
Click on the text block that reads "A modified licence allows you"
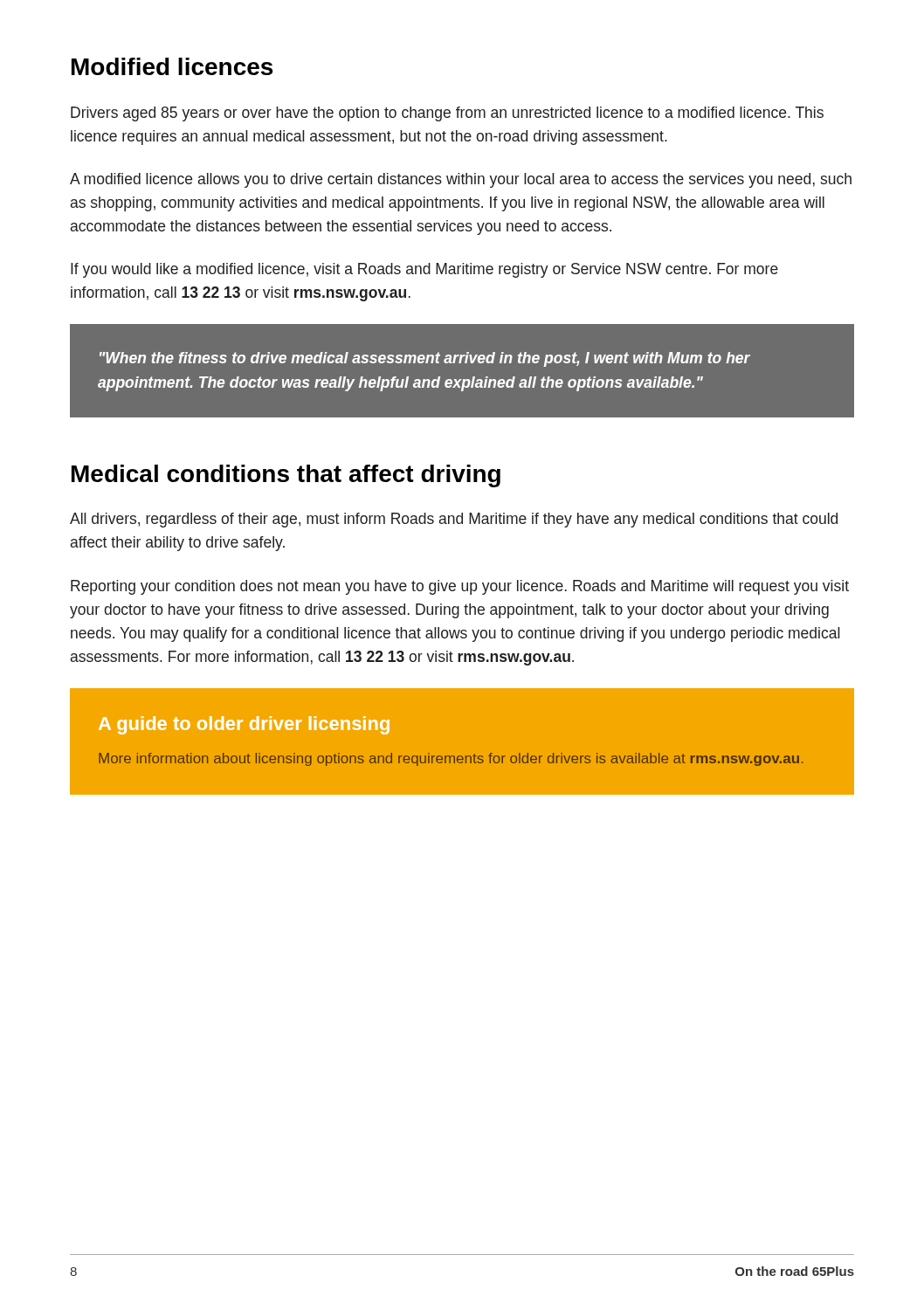point(461,203)
